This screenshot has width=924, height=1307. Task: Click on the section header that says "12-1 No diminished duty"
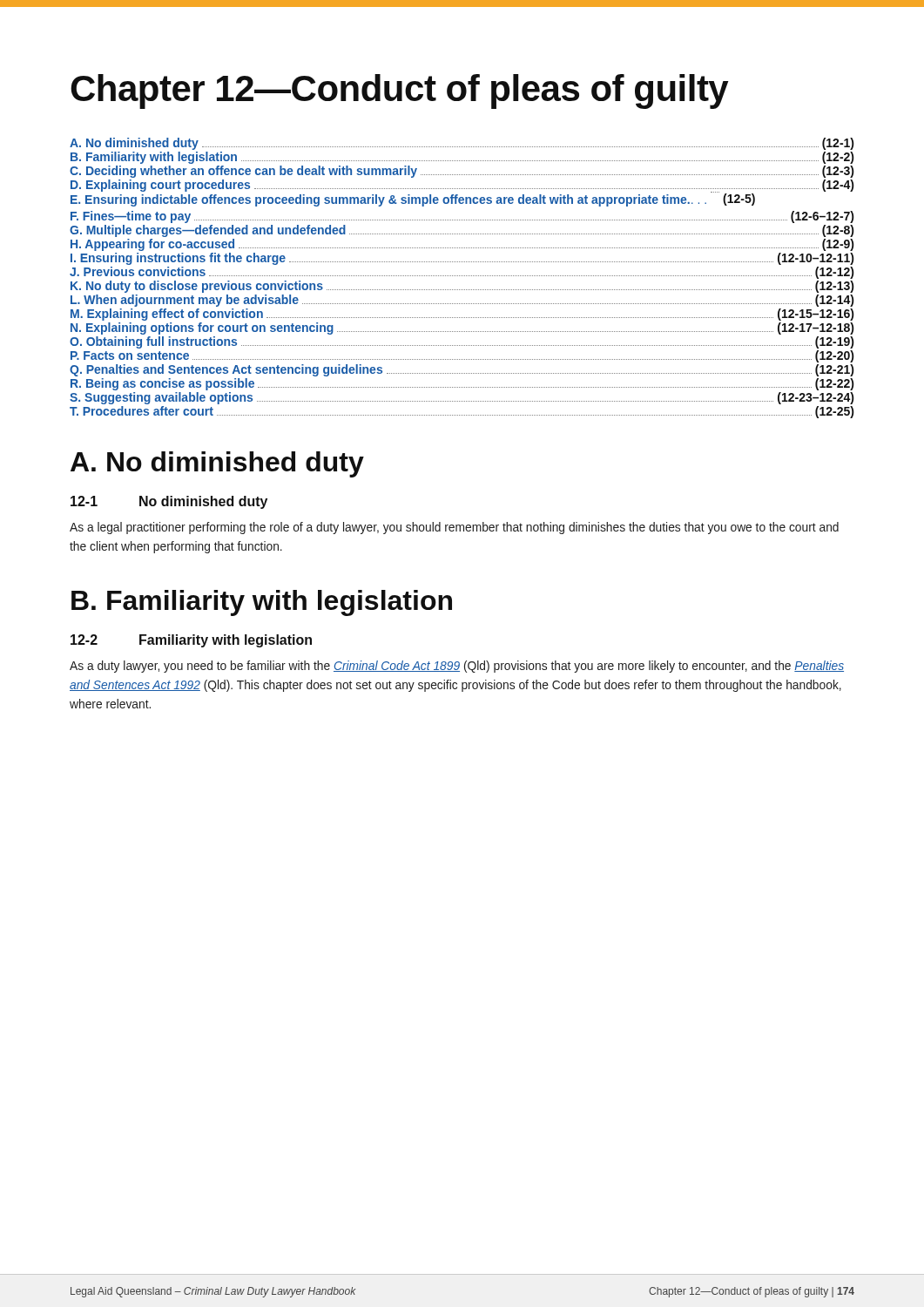tap(169, 502)
